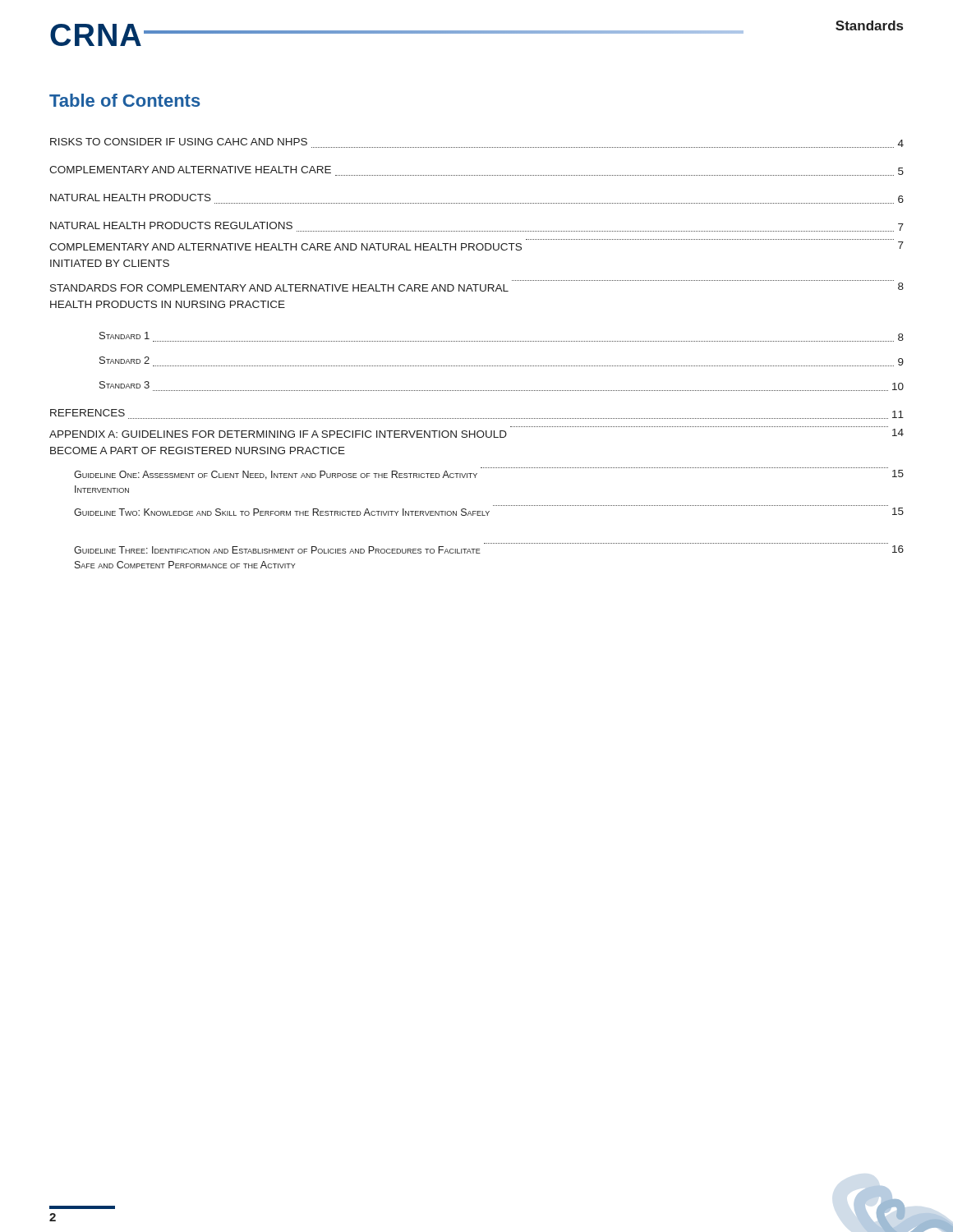This screenshot has height=1232, width=953.
Task: Locate the element starting "Standard 1 8"
Action: pos(476,336)
